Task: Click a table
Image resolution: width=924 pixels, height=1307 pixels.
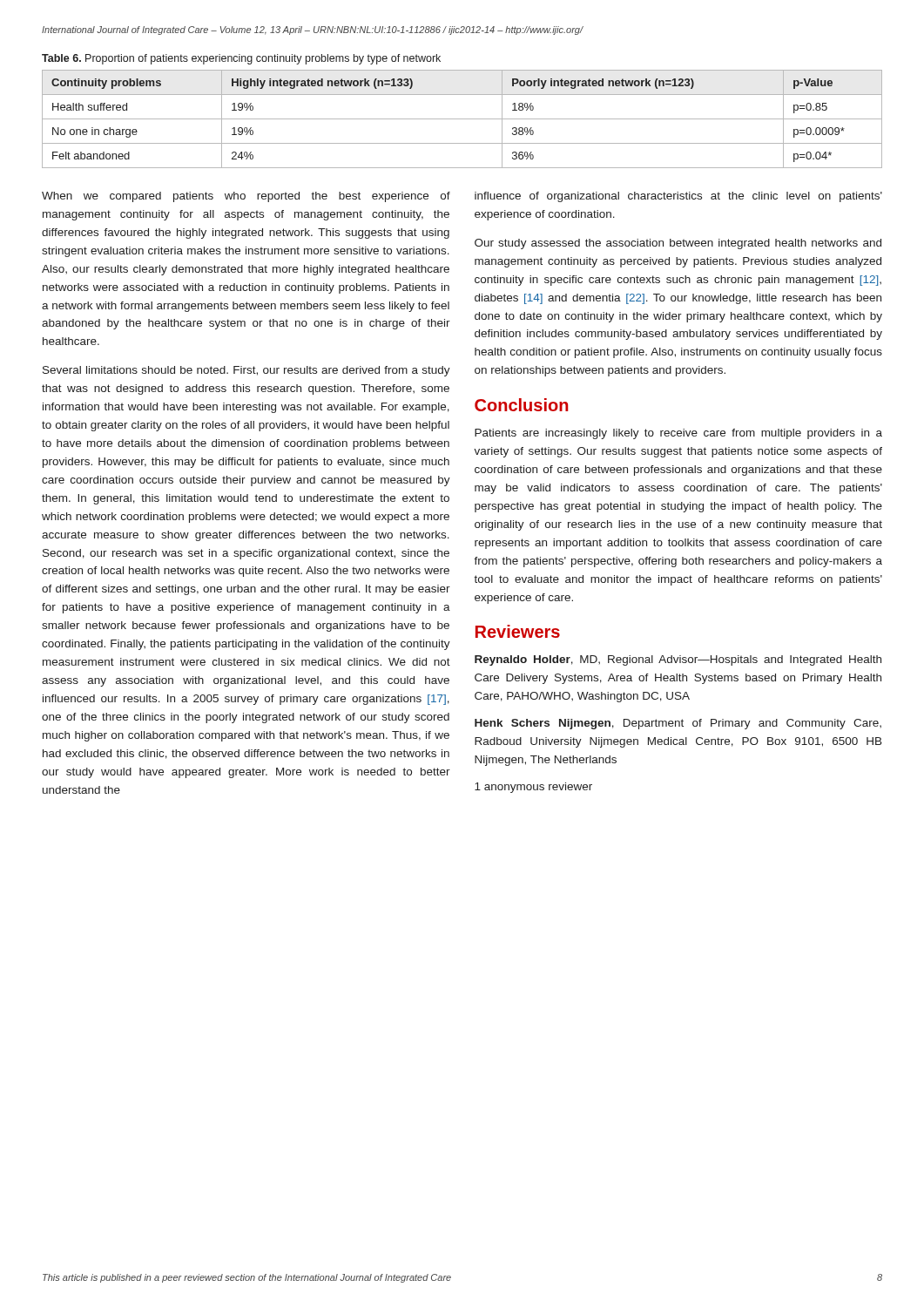Action: pyautogui.click(x=462, y=119)
